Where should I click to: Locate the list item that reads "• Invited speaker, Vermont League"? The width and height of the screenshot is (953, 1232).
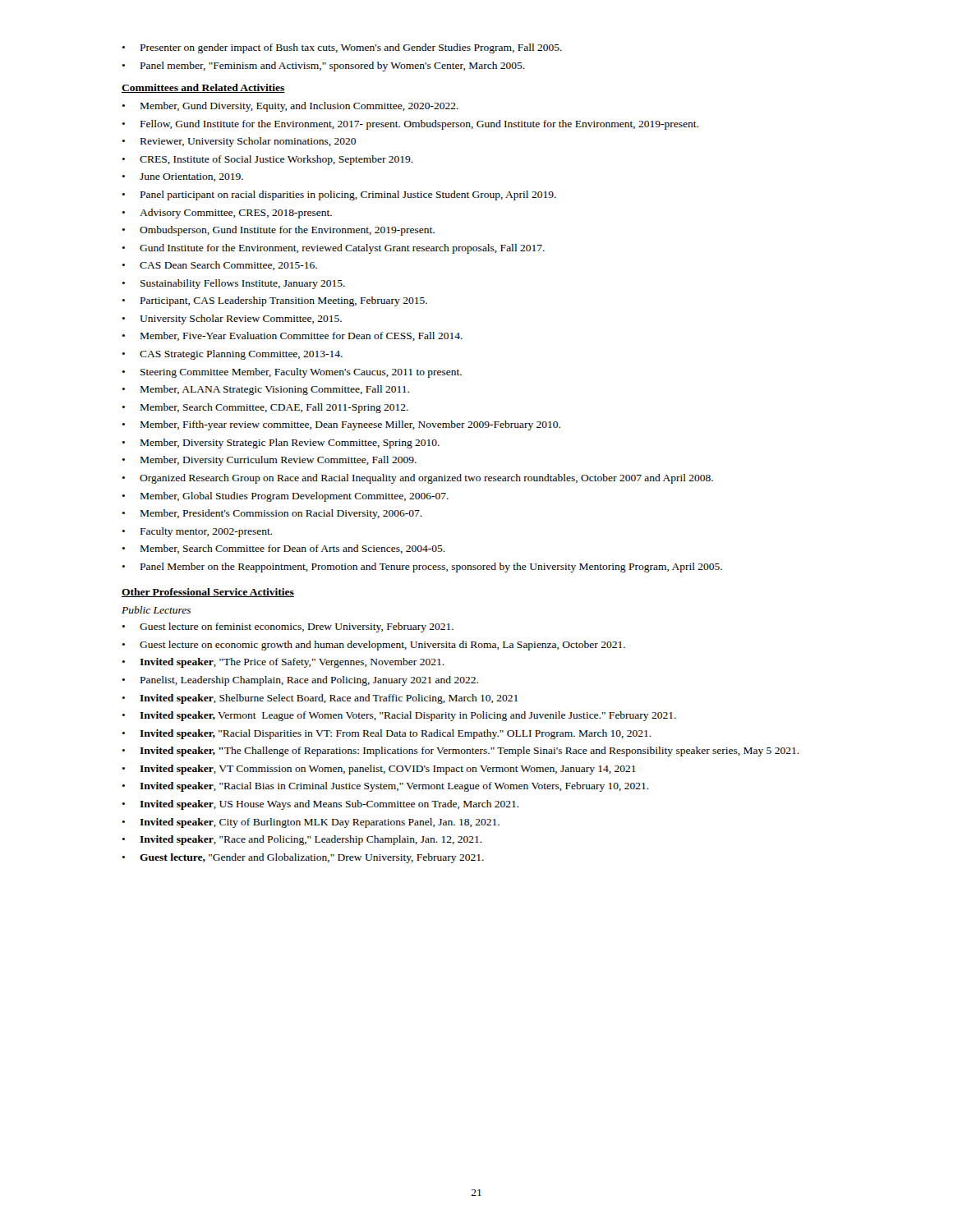tap(496, 715)
